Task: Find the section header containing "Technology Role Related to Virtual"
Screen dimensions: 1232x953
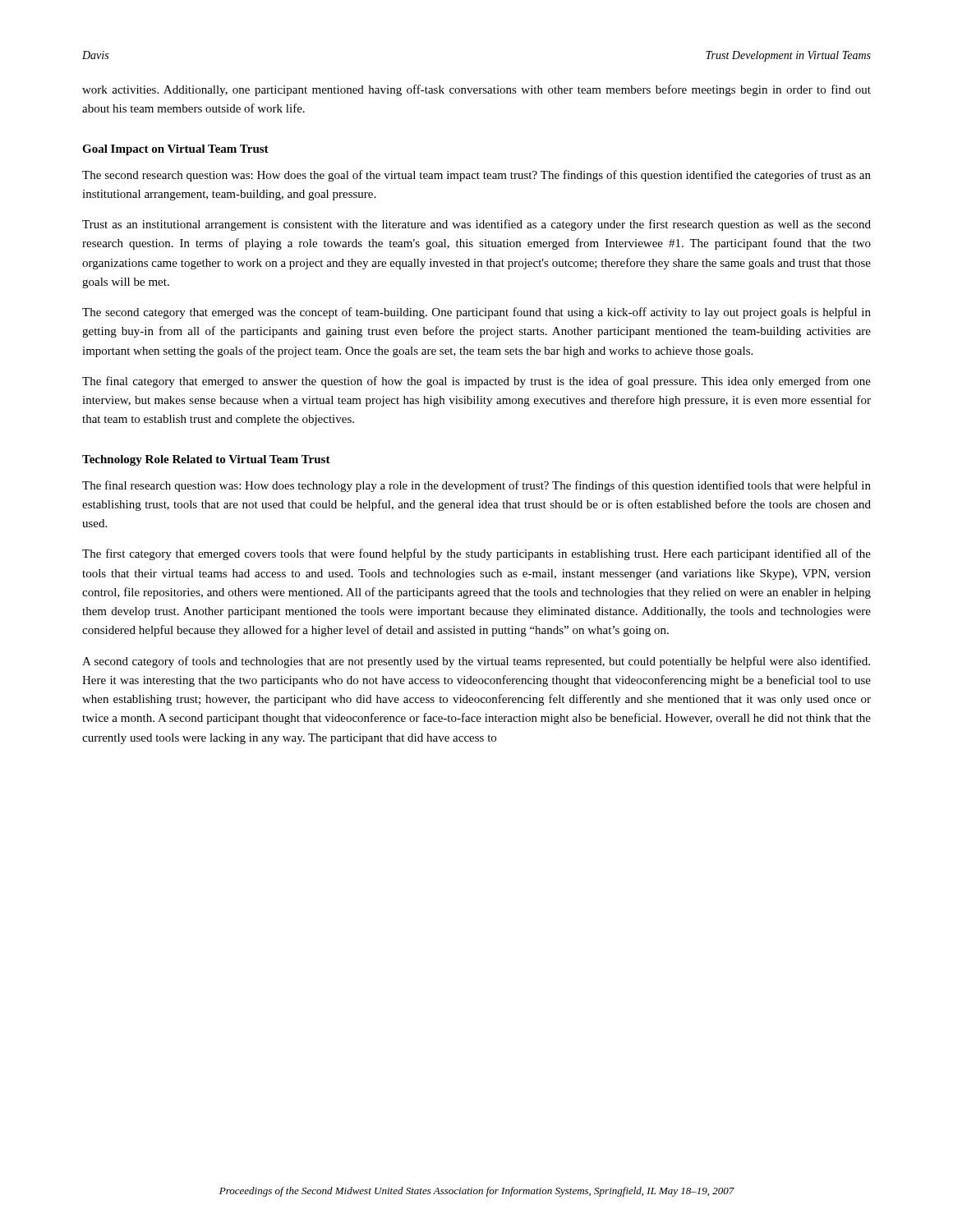Action: click(x=206, y=459)
